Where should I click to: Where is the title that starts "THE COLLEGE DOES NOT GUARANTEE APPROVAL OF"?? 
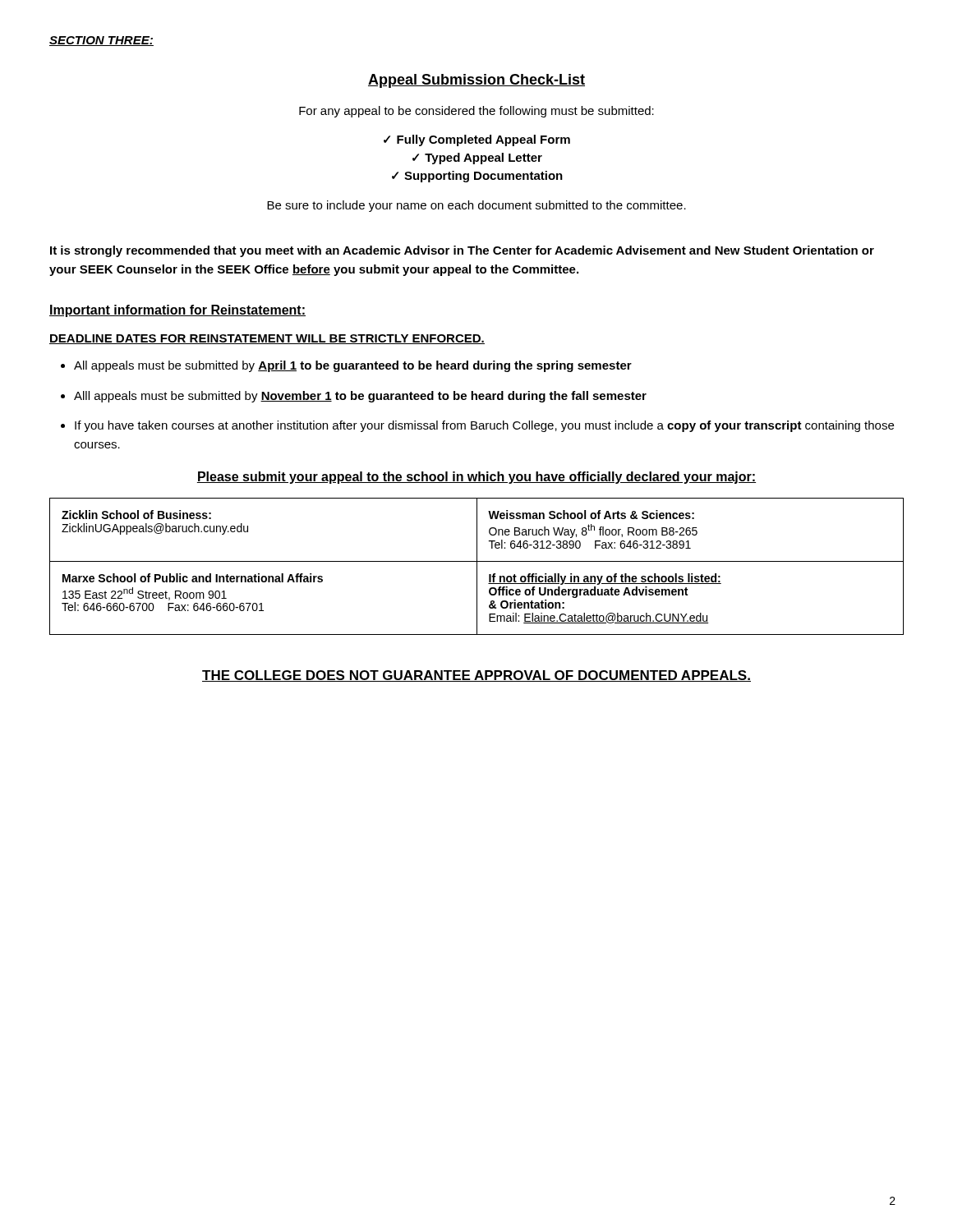click(476, 675)
